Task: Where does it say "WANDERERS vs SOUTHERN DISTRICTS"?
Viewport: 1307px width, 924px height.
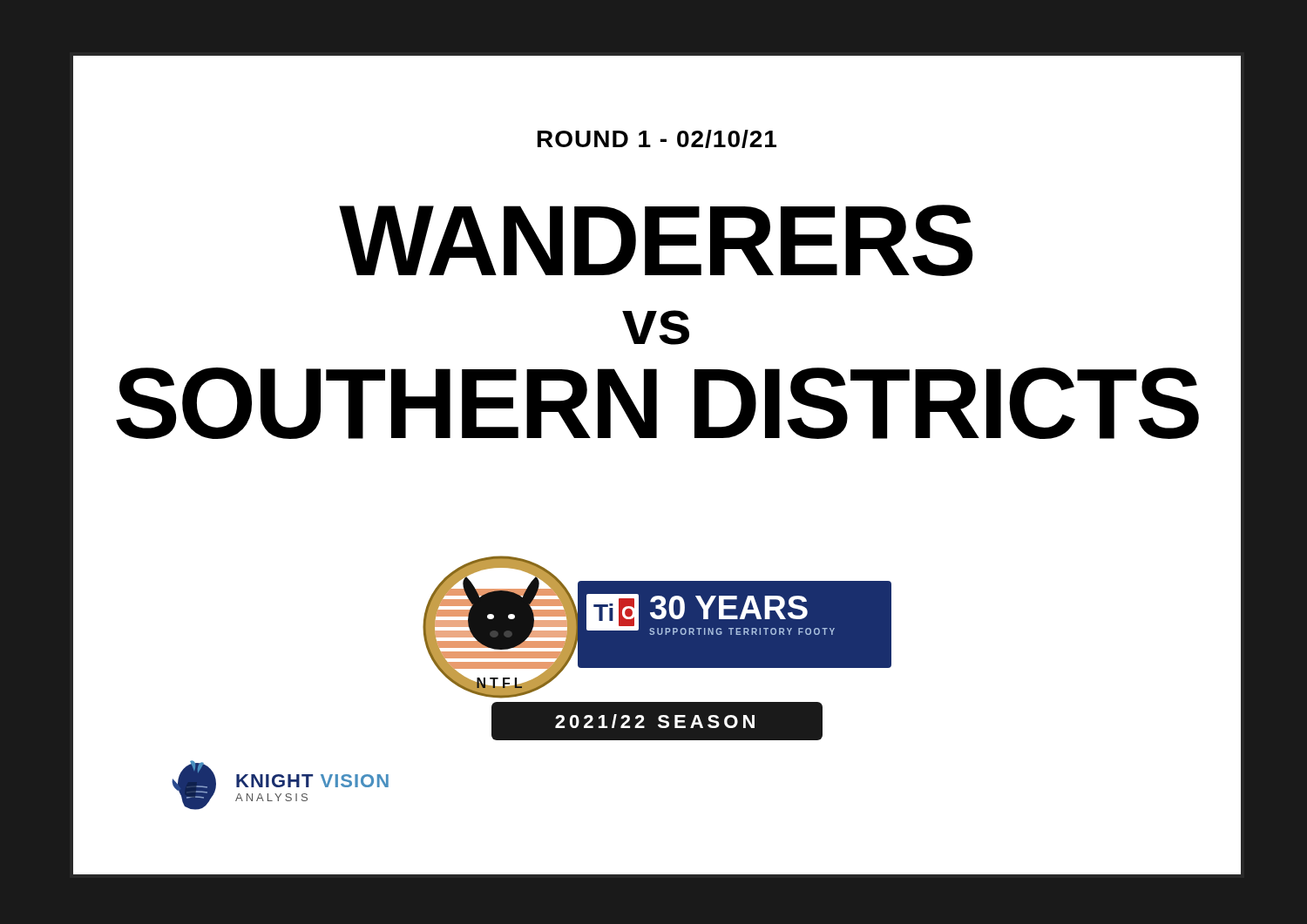Action: point(657,322)
